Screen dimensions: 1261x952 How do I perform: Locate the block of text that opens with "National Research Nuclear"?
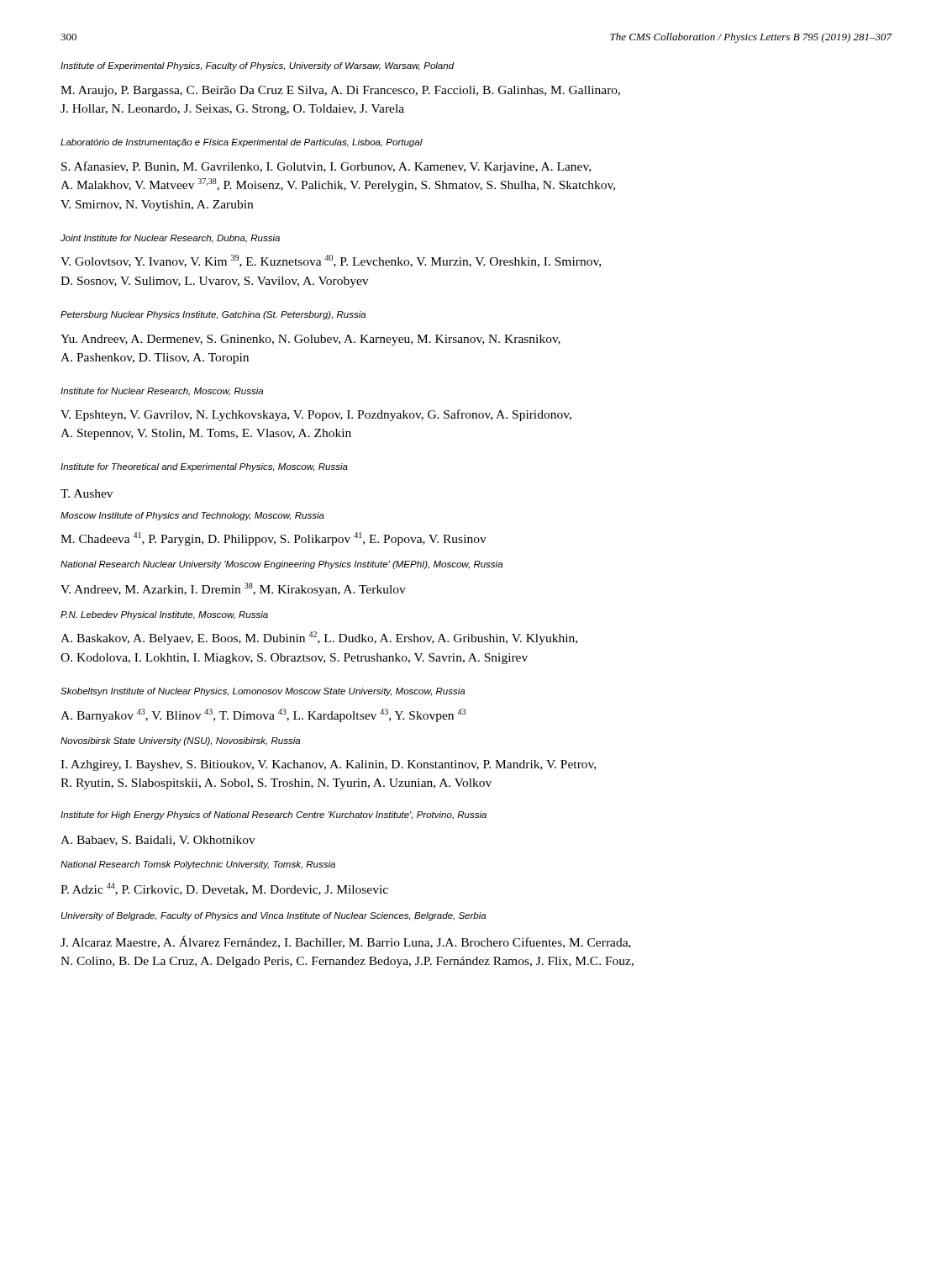point(282,564)
